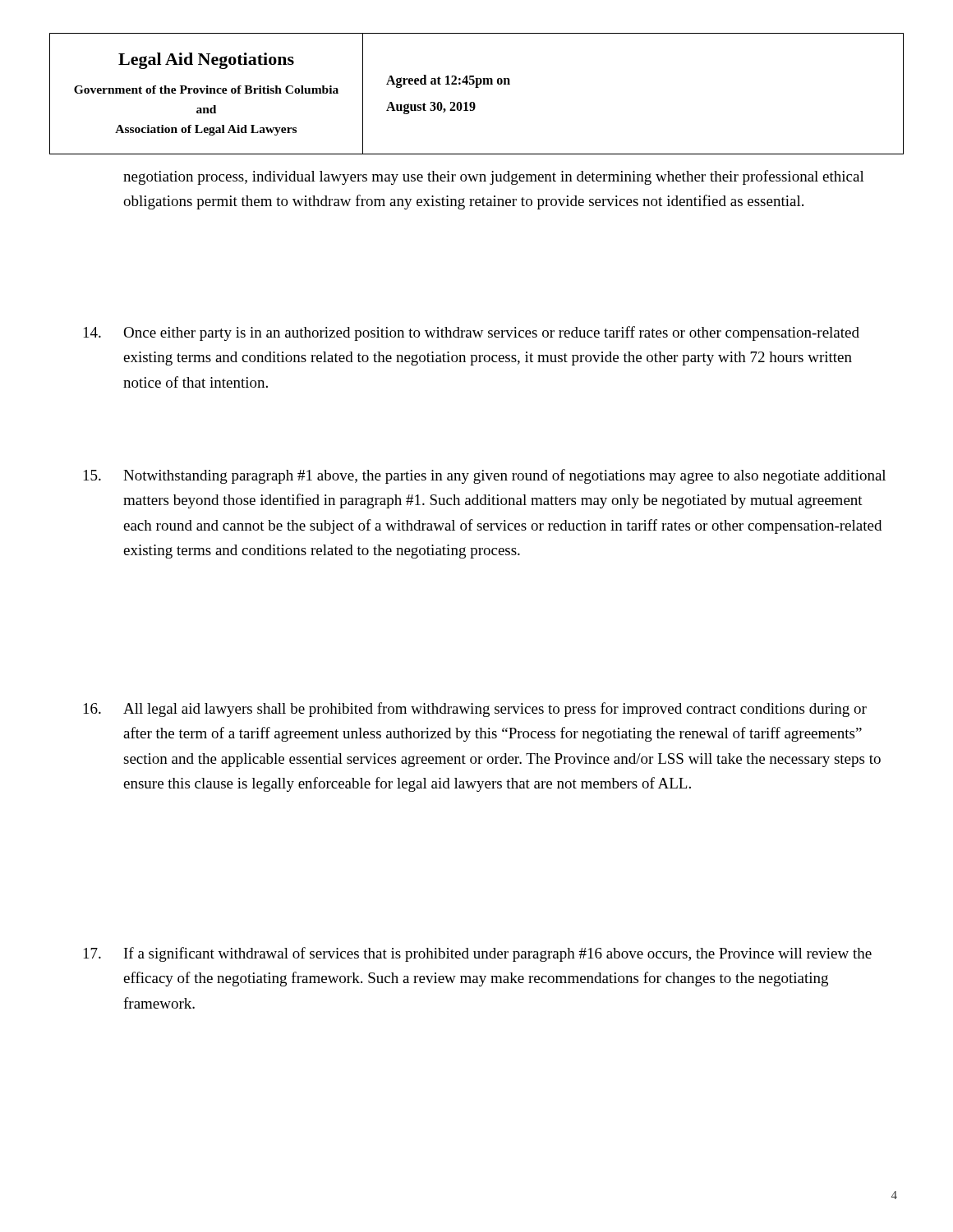The height and width of the screenshot is (1232, 953).
Task: Find the title on this page that starts "Legal Aid Negotiations Government"
Action: [476, 94]
